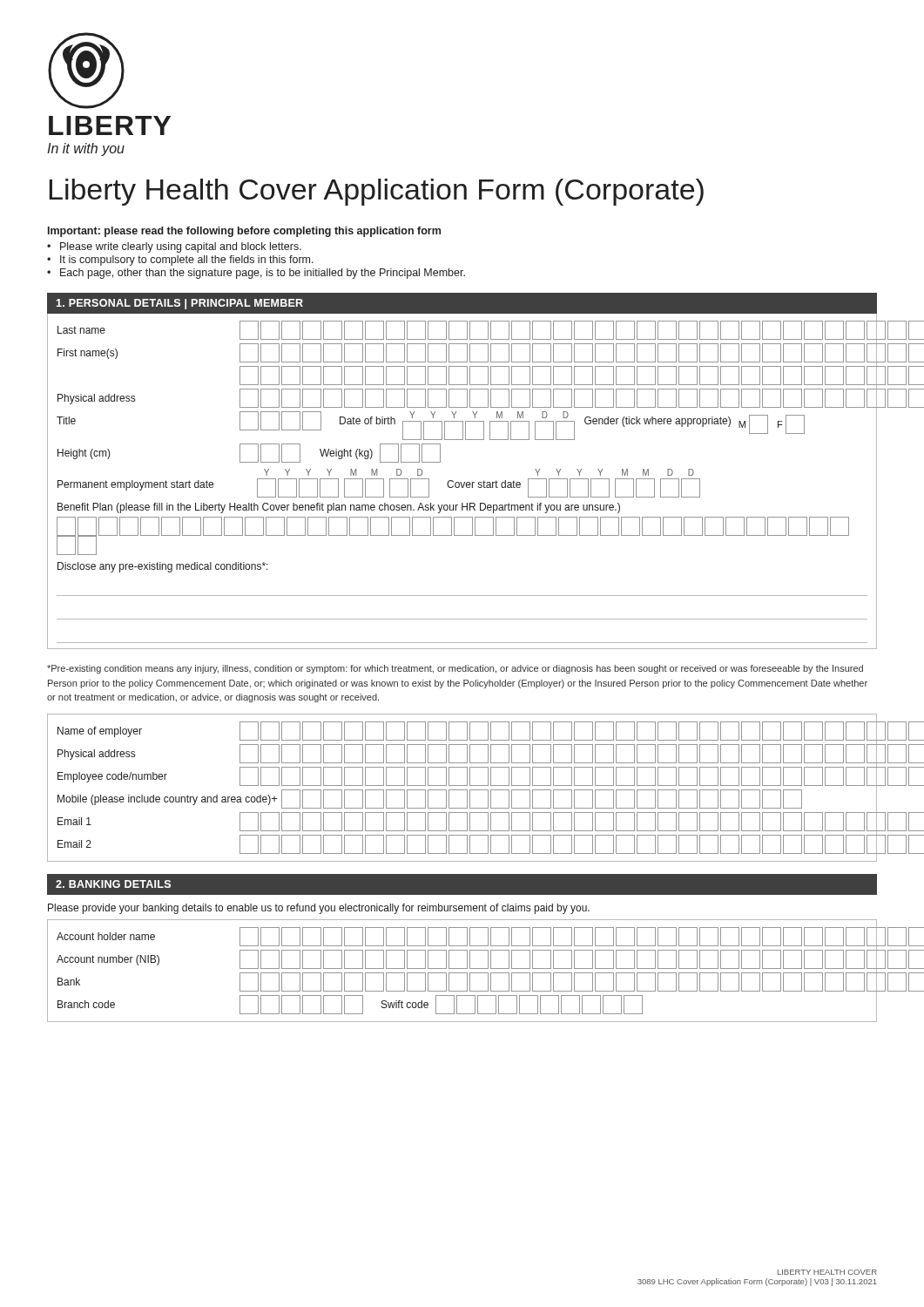Find the table that mentions "Last name First name(s)"
Image resolution: width=924 pixels, height=1307 pixels.
462,481
